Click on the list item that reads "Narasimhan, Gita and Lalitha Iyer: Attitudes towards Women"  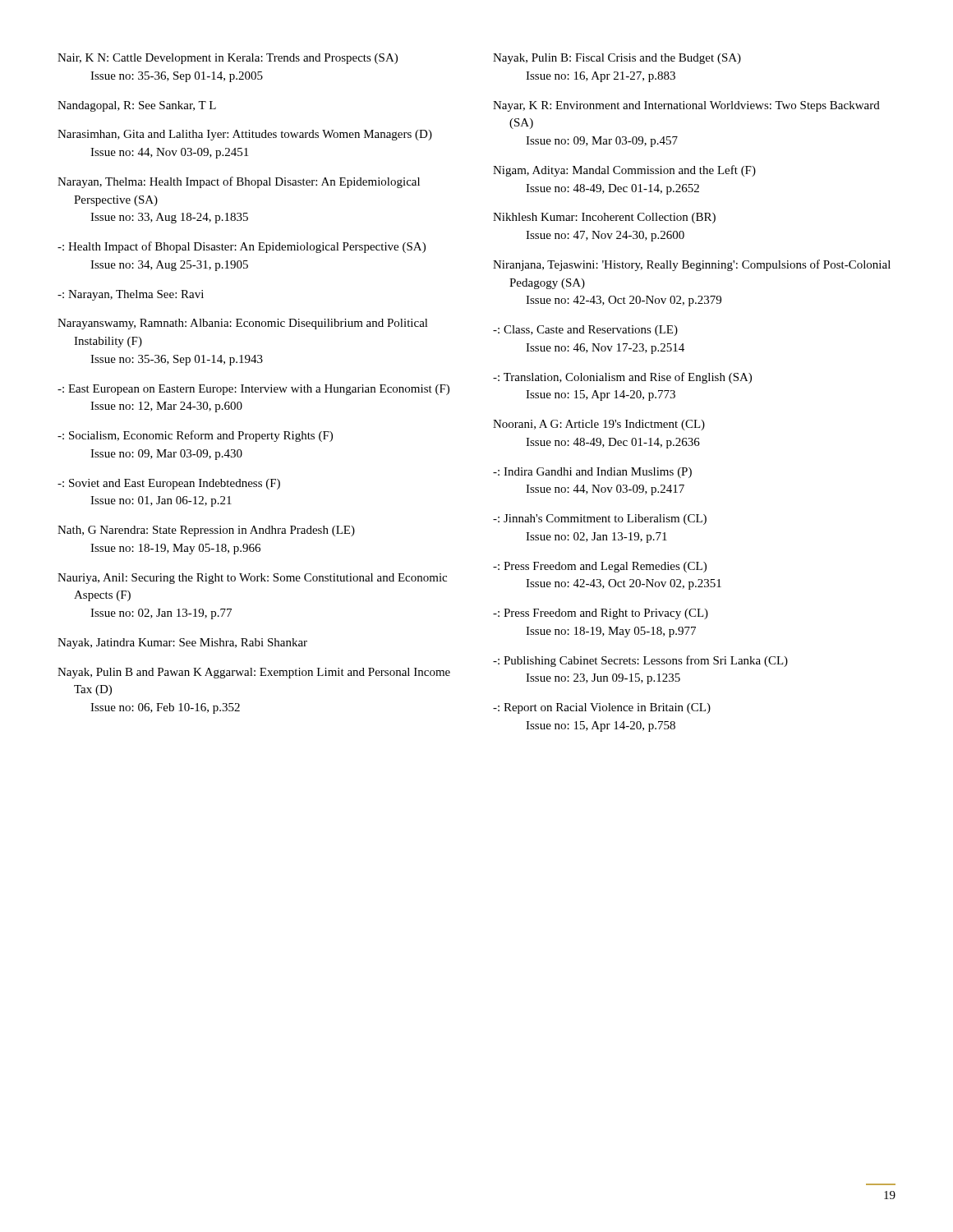[x=245, y=143]
